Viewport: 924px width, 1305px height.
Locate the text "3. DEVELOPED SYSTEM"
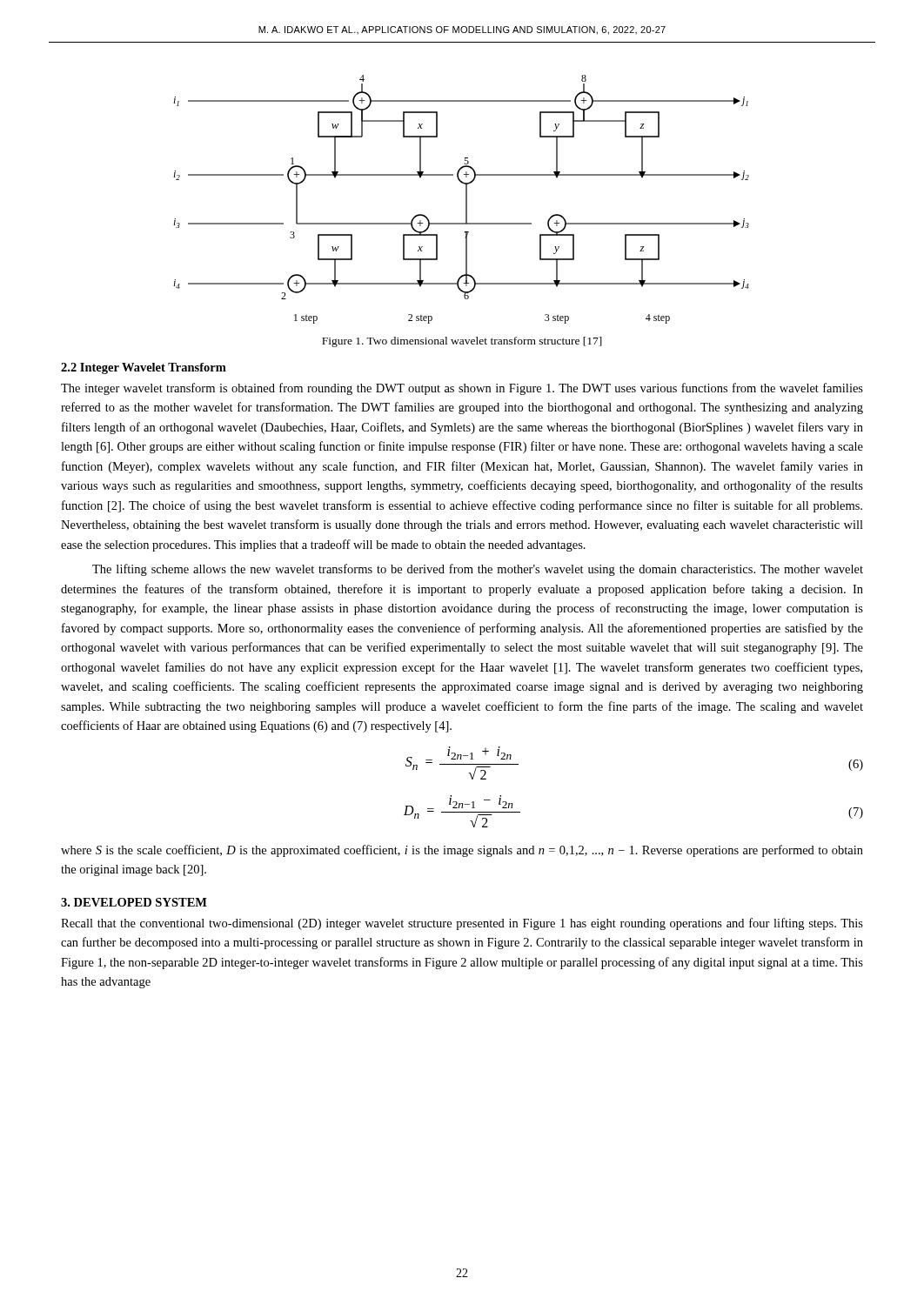134,902
